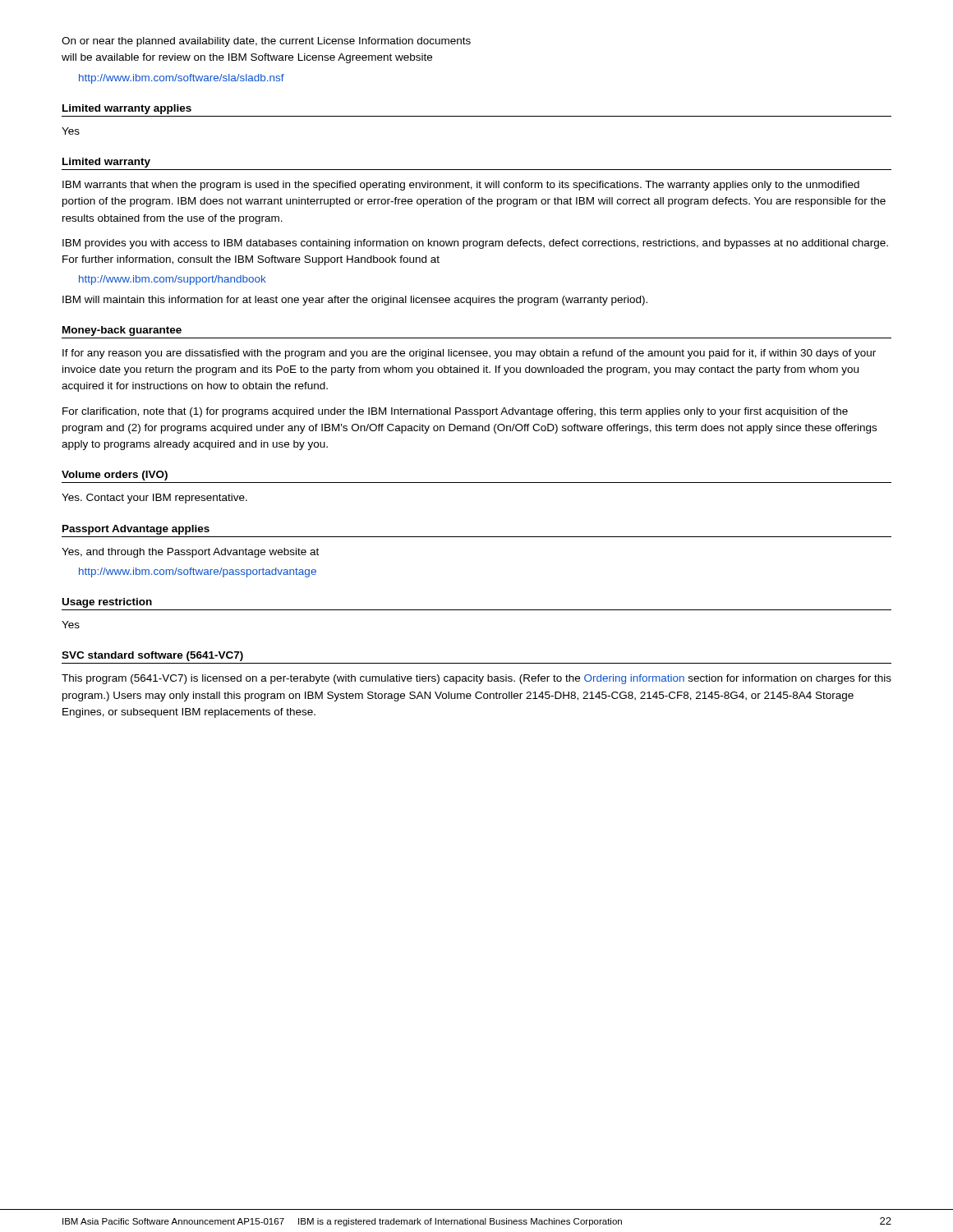The image size is (953, 1232).
Task: Click where it says "Limited warranty"
Action: (106, 161)
